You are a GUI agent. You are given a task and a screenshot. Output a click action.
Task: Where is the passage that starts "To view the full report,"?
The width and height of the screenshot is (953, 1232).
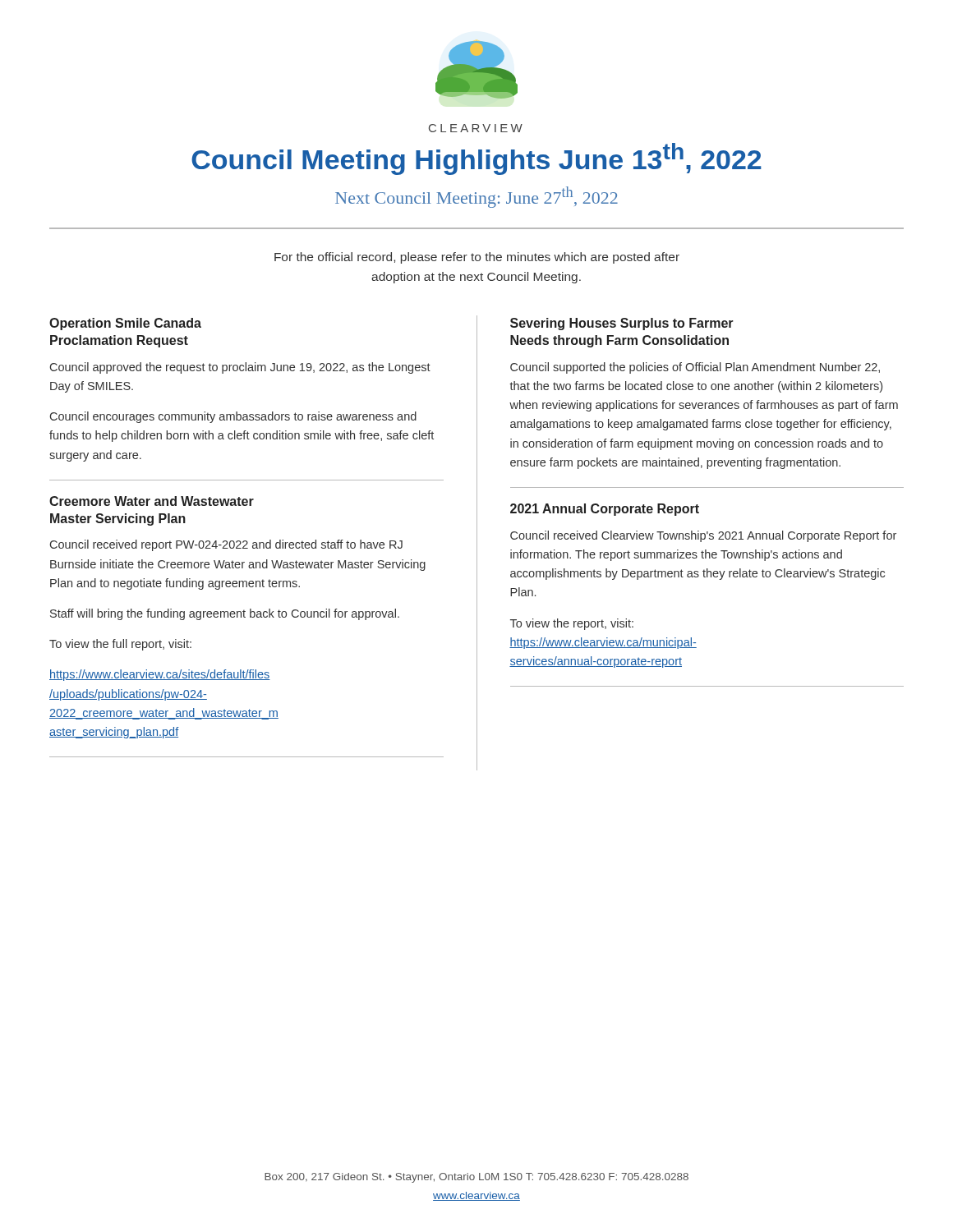[x=121, y=644]
